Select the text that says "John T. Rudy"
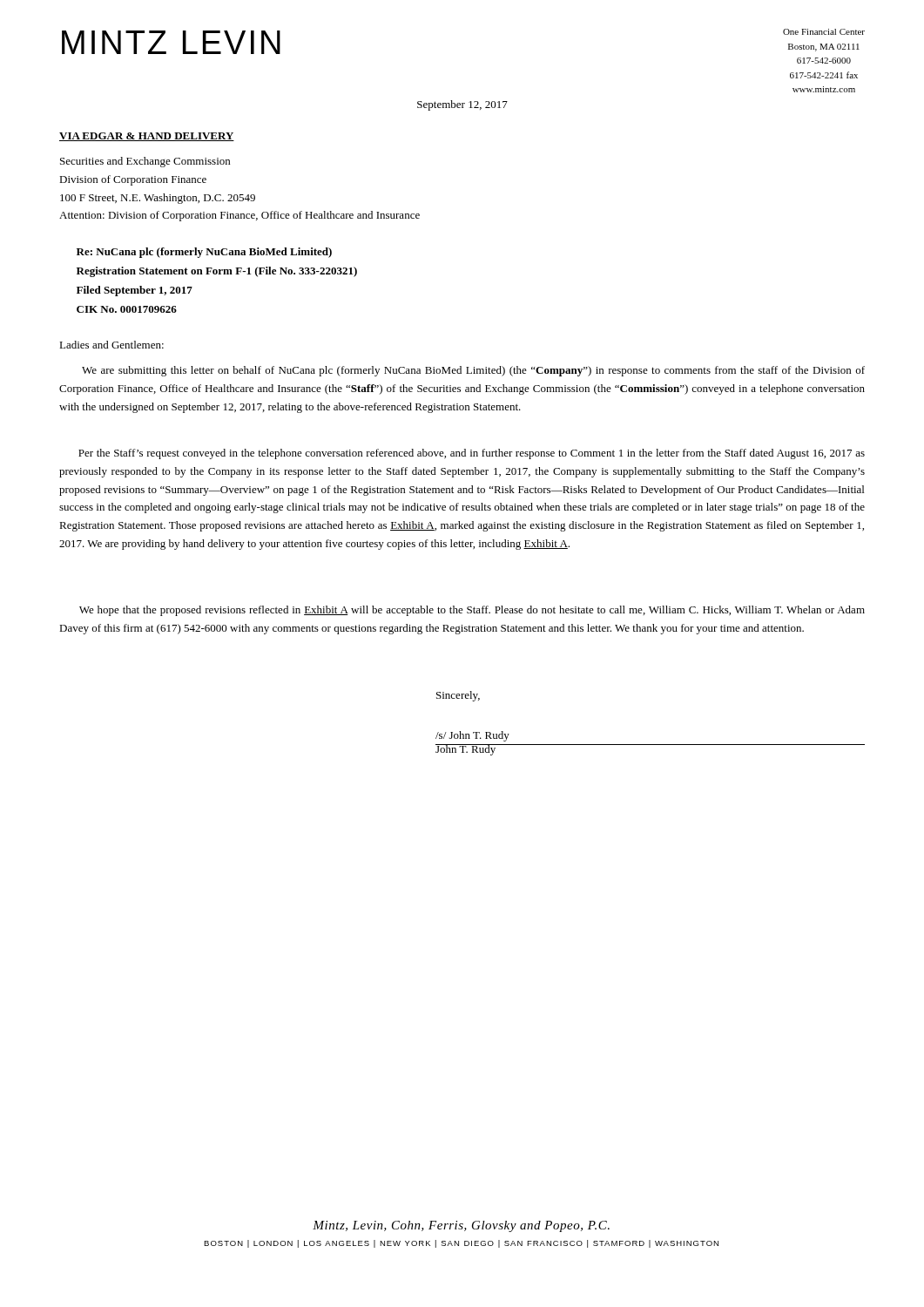This screenshot has height=1307, width=924. pyautogui.click(x=466, y=749)
